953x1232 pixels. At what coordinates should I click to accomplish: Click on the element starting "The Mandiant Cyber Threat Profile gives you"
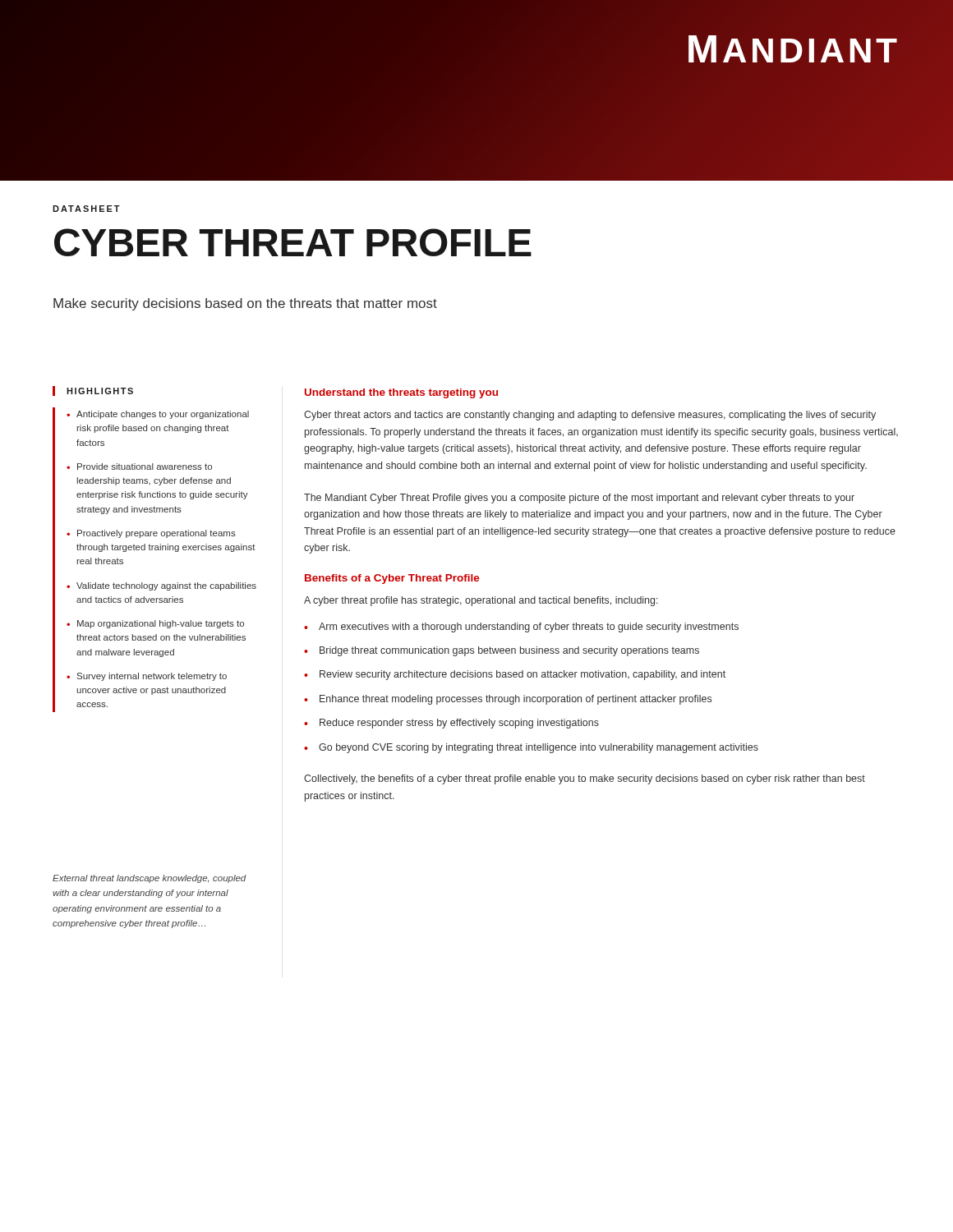coord(600,523)
